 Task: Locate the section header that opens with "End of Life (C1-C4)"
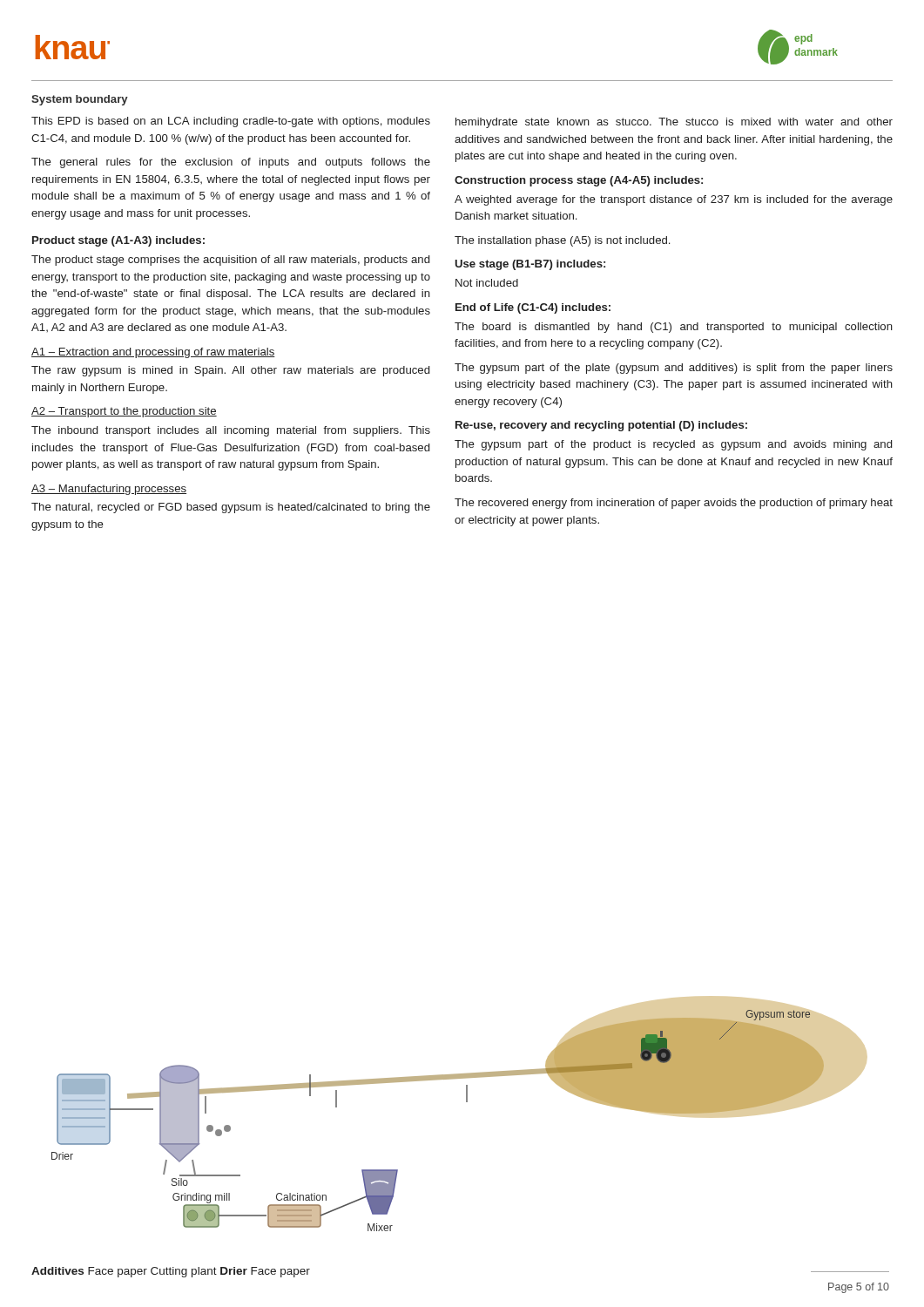pyautogui.click(x=533, y=307)
